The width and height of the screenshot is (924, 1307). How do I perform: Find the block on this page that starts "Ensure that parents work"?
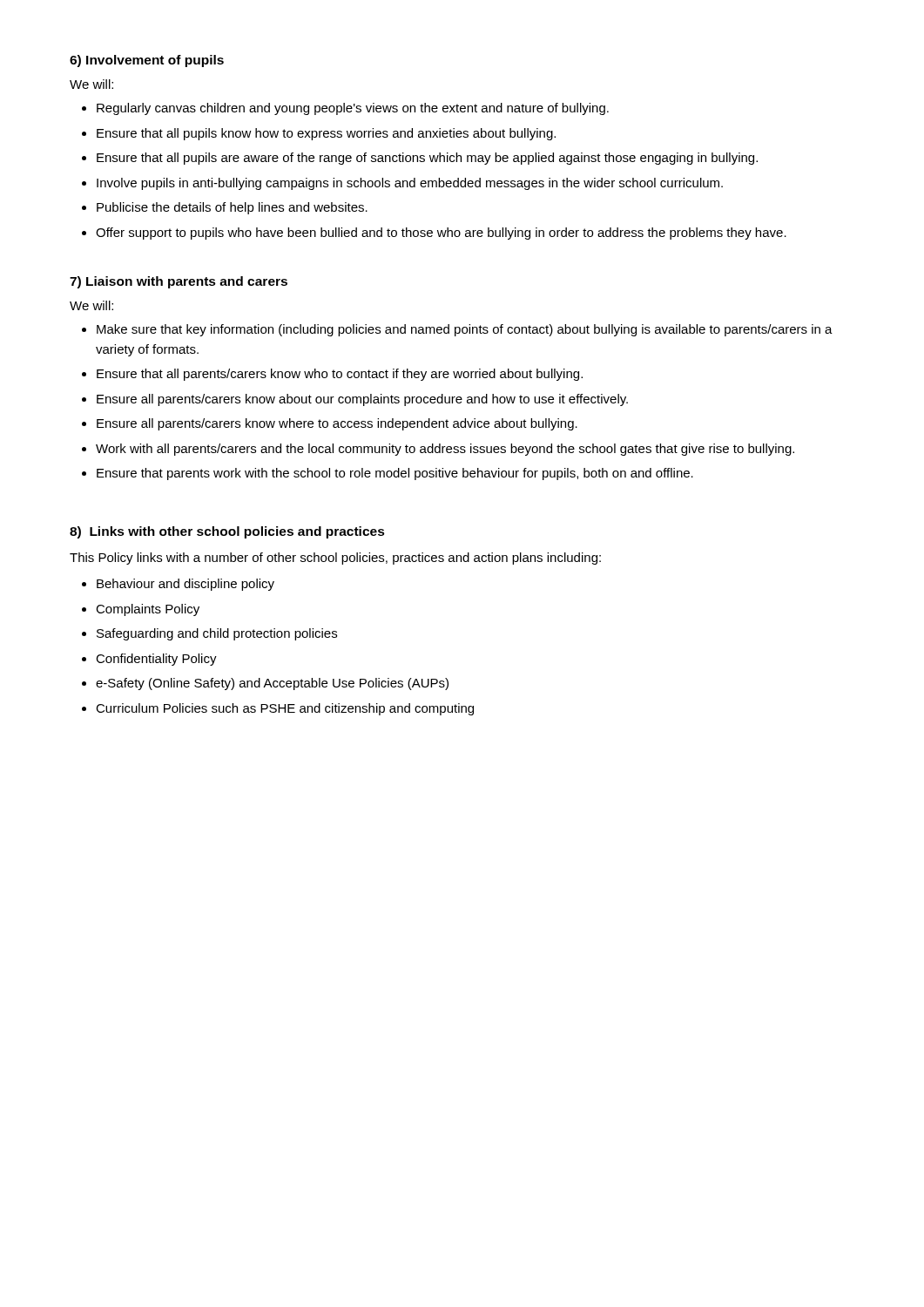pos(395,473)
